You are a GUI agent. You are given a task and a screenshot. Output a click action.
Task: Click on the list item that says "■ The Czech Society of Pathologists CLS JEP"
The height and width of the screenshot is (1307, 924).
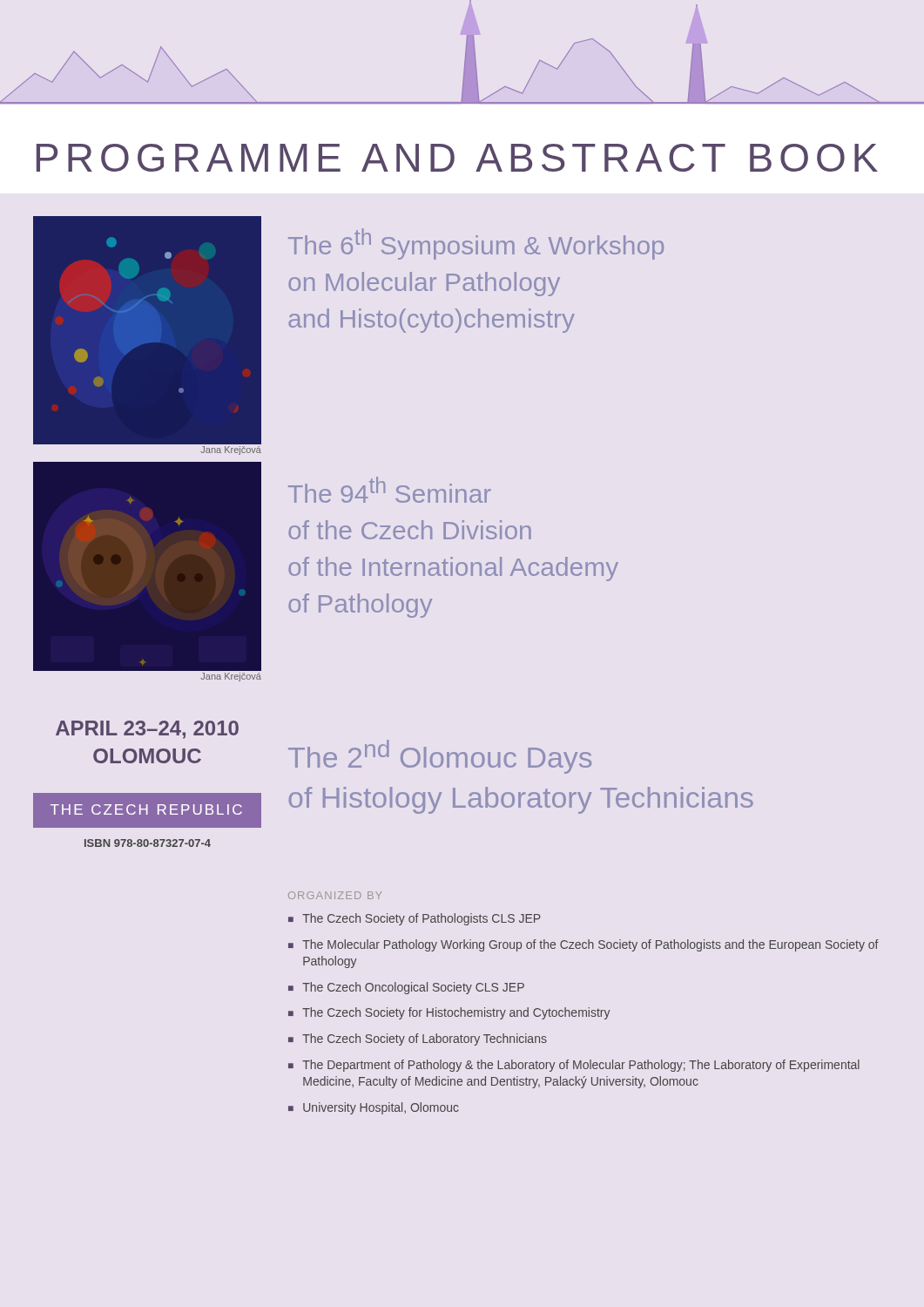tap(414, 919)
